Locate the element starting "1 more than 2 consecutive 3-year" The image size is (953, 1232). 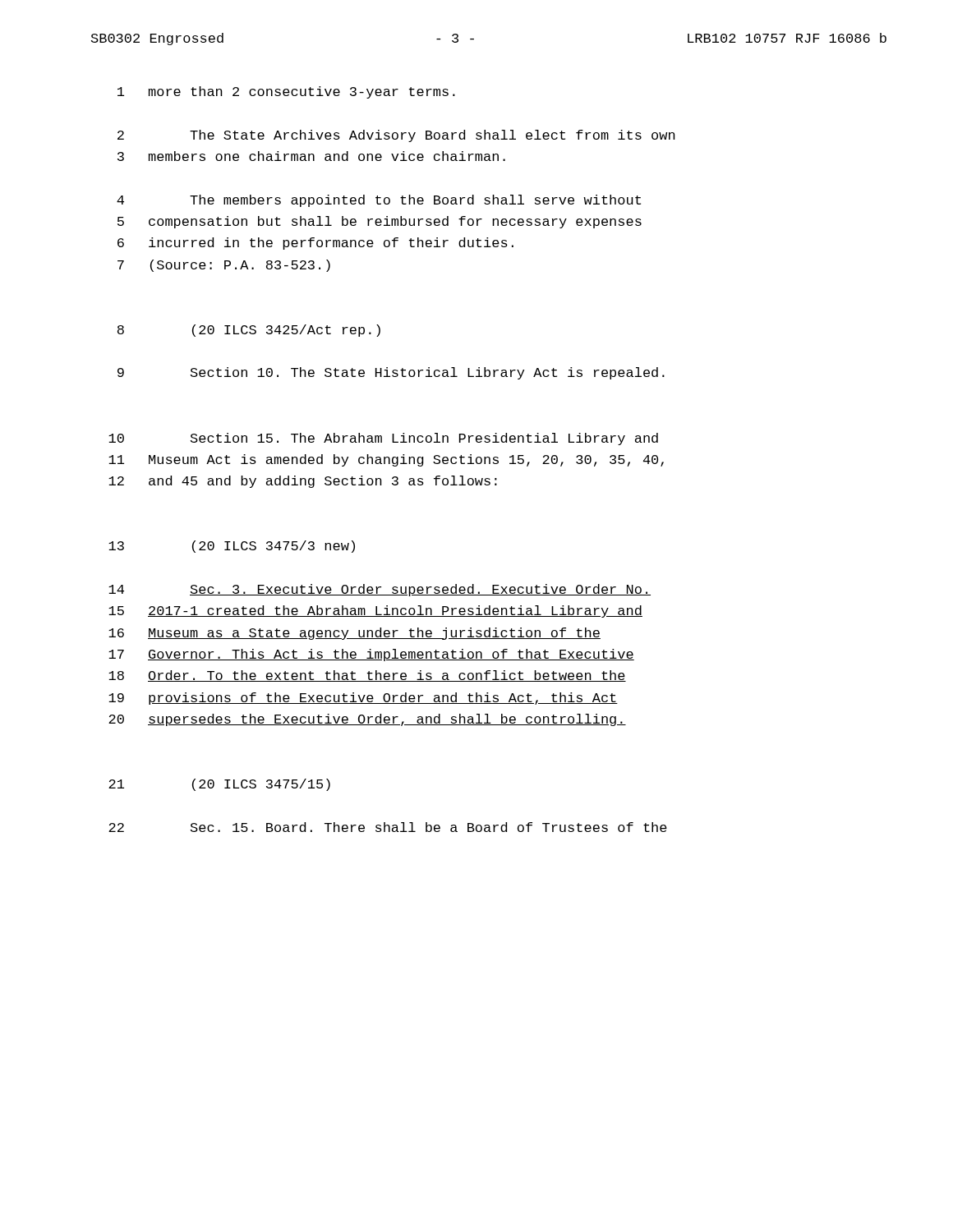(286, 92)
